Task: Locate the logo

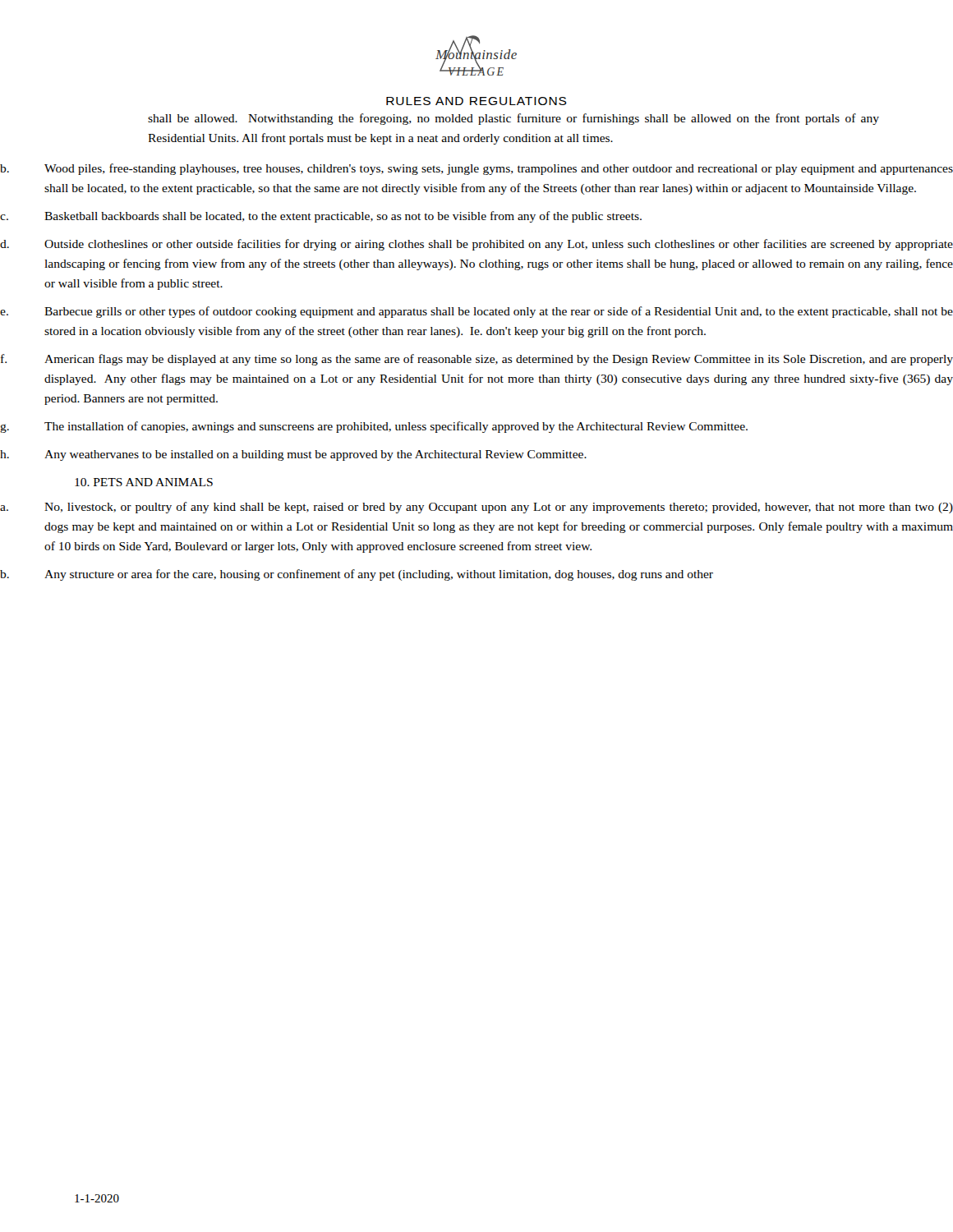Action: coord(476,47)
